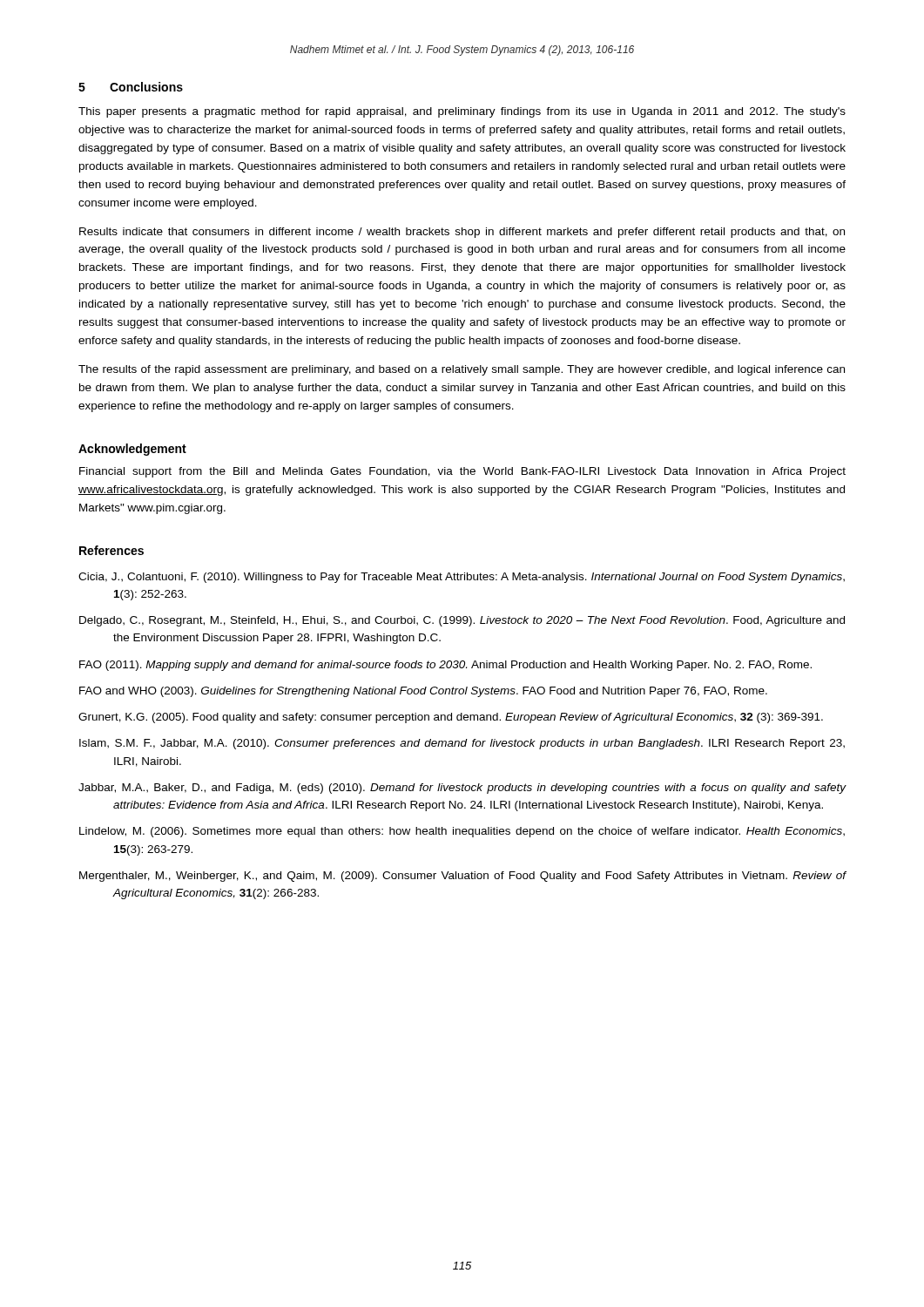This screenshot has width=924, height=1307.
Task: Point to the block beginning "Grunert, K.G. (2005). Food quality and"
Action: 451,717
